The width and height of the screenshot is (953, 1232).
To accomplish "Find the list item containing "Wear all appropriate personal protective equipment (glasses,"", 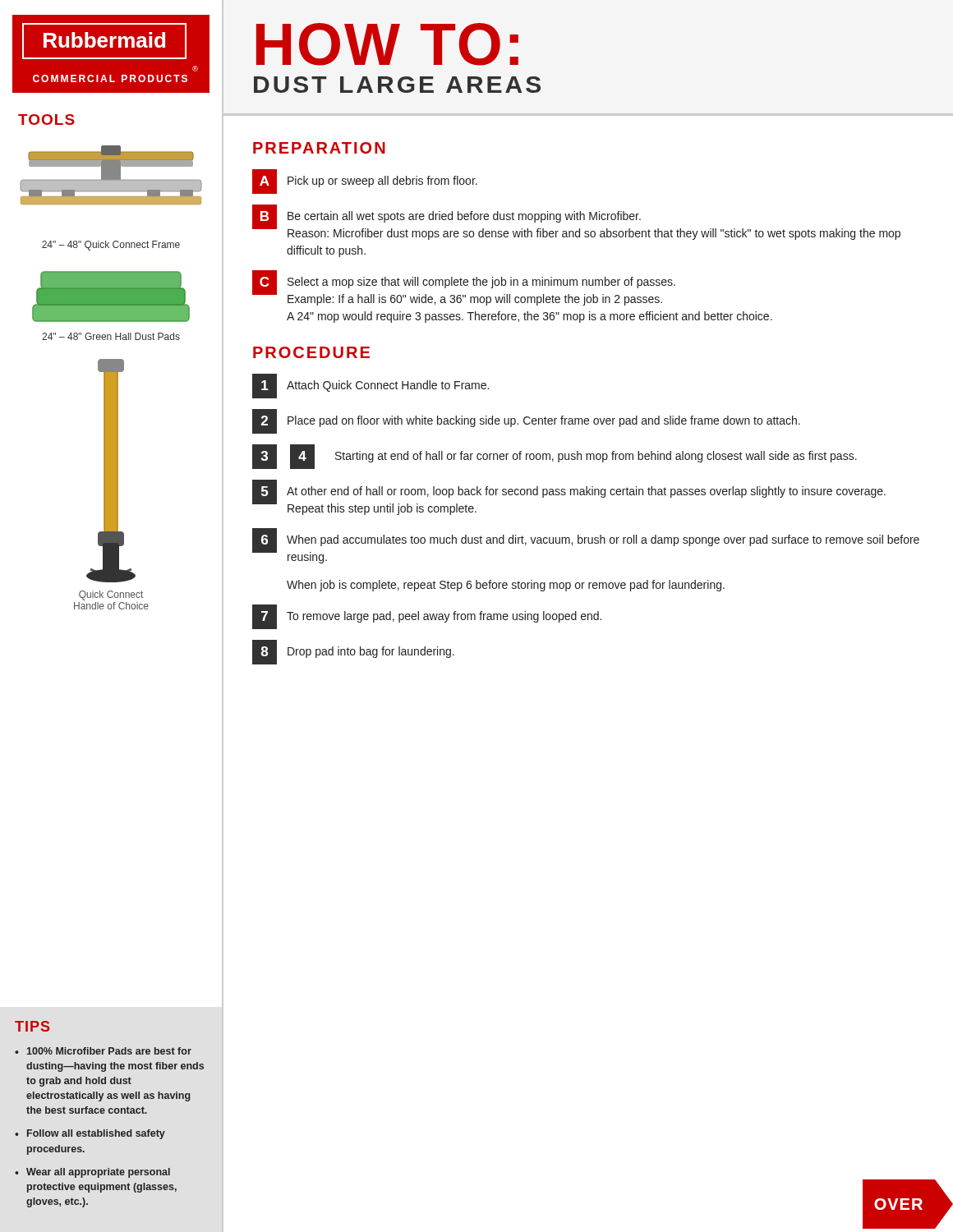I will [102, 1187].
